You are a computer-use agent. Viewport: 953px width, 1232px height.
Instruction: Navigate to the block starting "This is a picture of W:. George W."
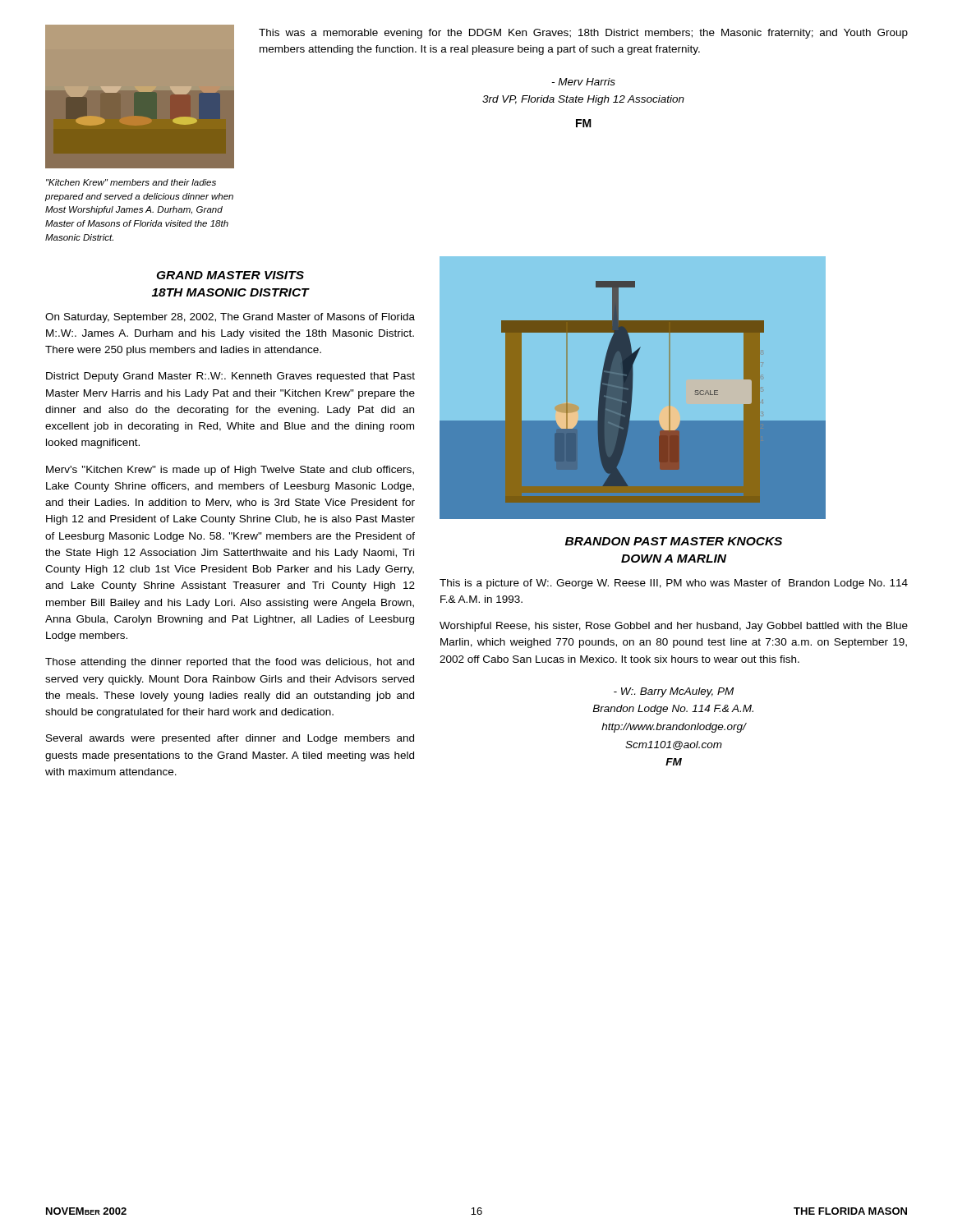pyautogui.click(x=674, y=591)
